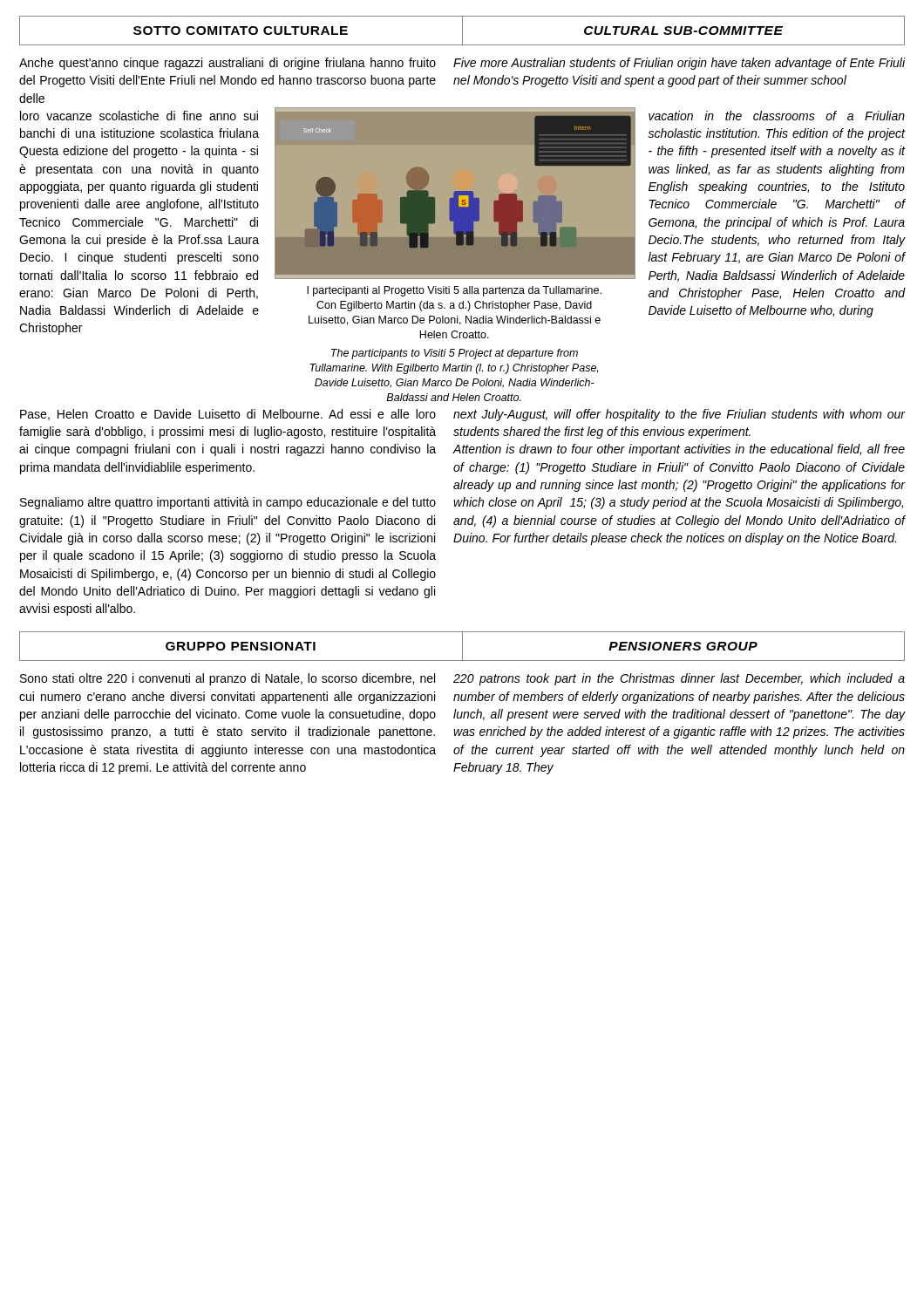Select the caption that says "I partecipanti al Progetto"
924x1308 pixels.
coord(454,312)
